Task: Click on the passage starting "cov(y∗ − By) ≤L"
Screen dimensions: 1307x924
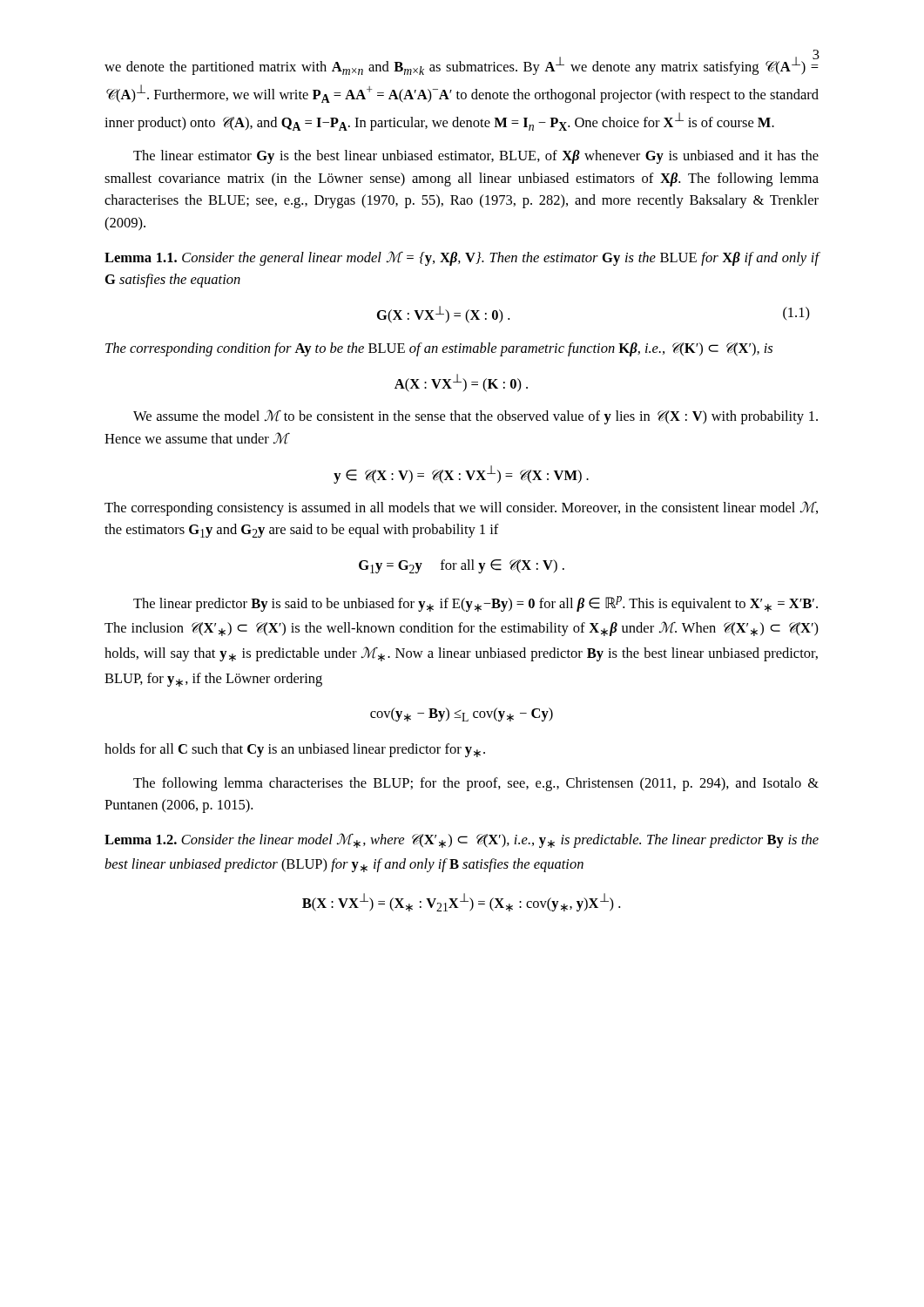Action: (x=462, y=715)
